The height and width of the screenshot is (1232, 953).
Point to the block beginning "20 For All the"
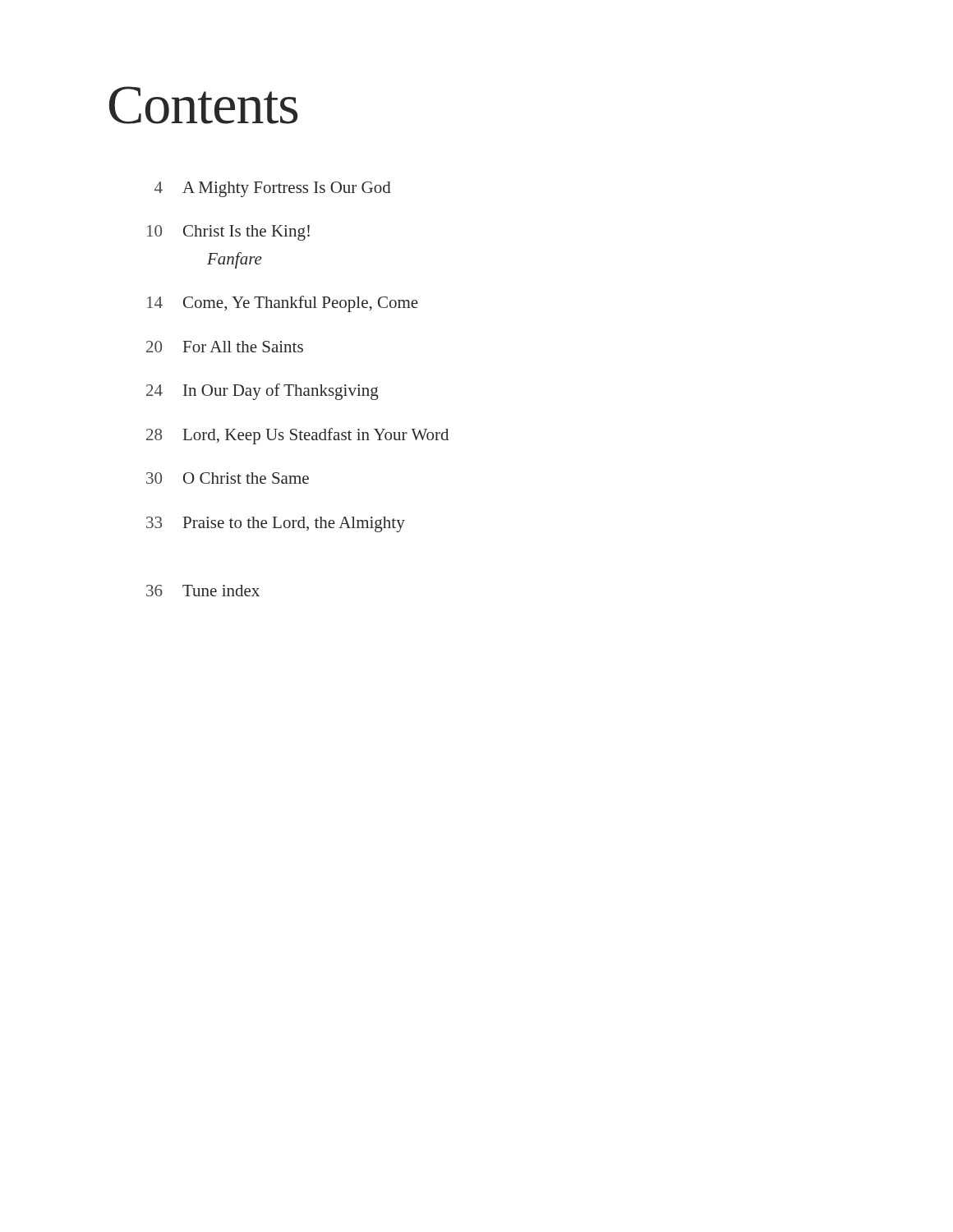click(205, 347)
